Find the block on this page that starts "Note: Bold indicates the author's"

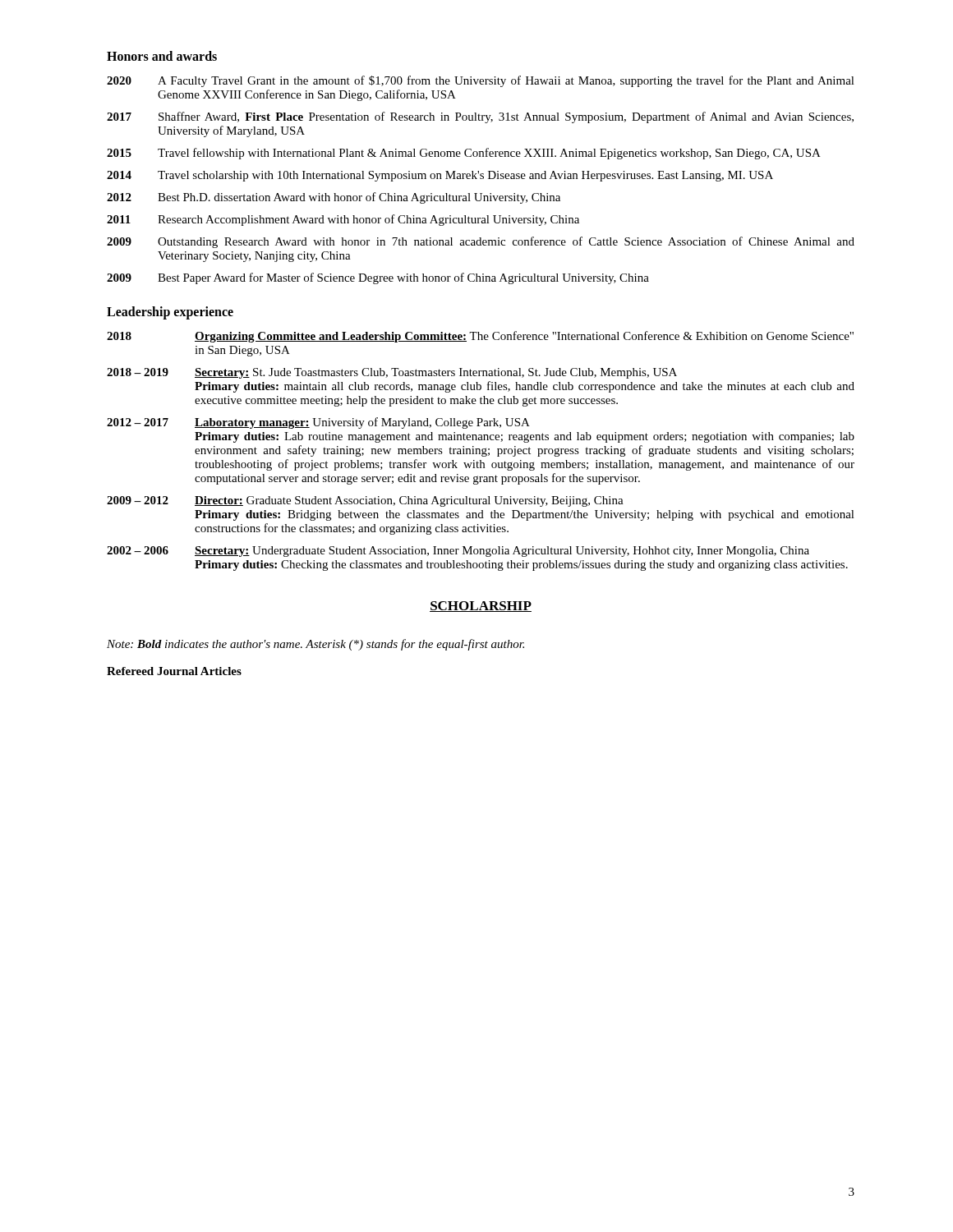(481, 644)
